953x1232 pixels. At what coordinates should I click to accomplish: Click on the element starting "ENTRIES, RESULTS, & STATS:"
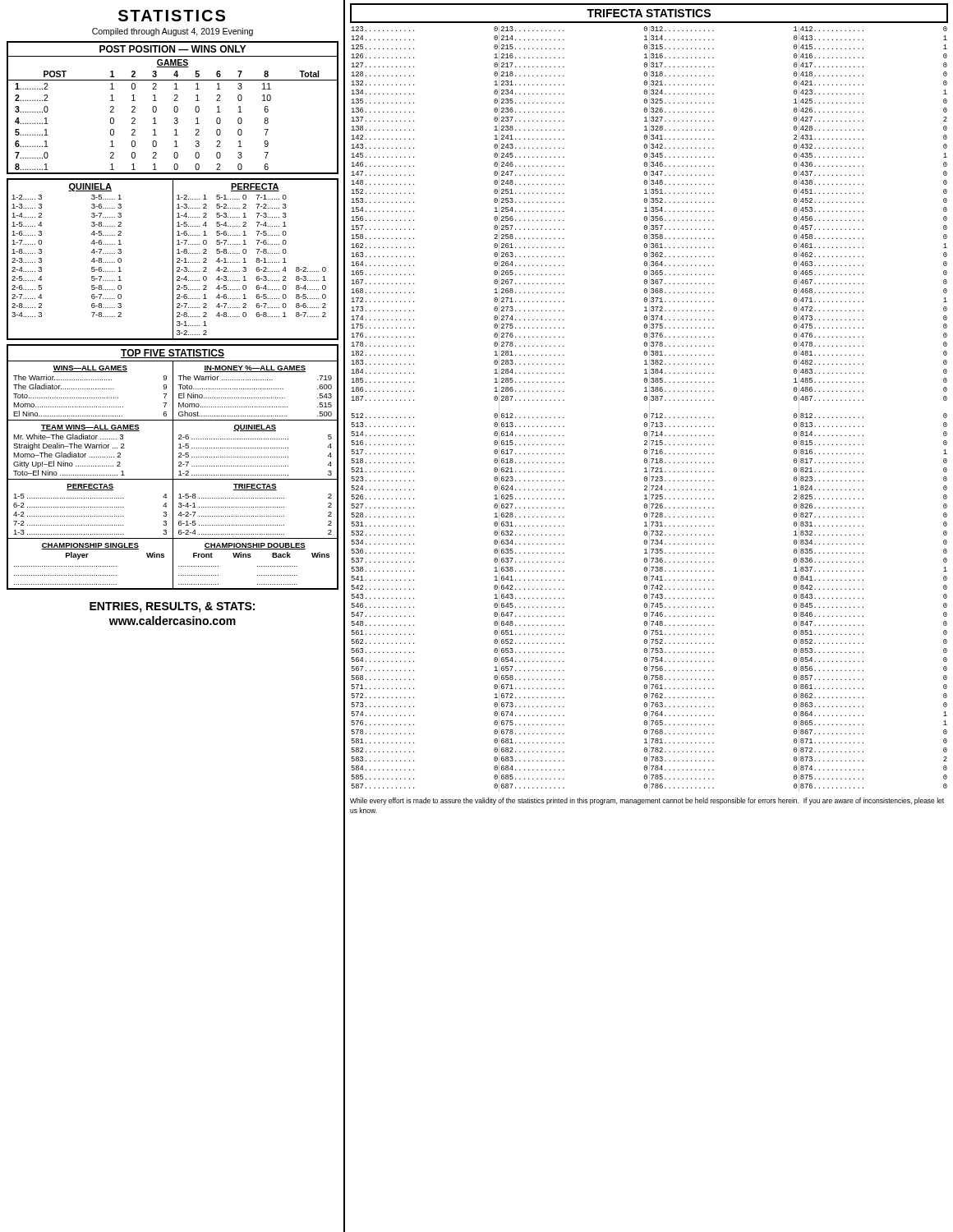tap(172, 606)
